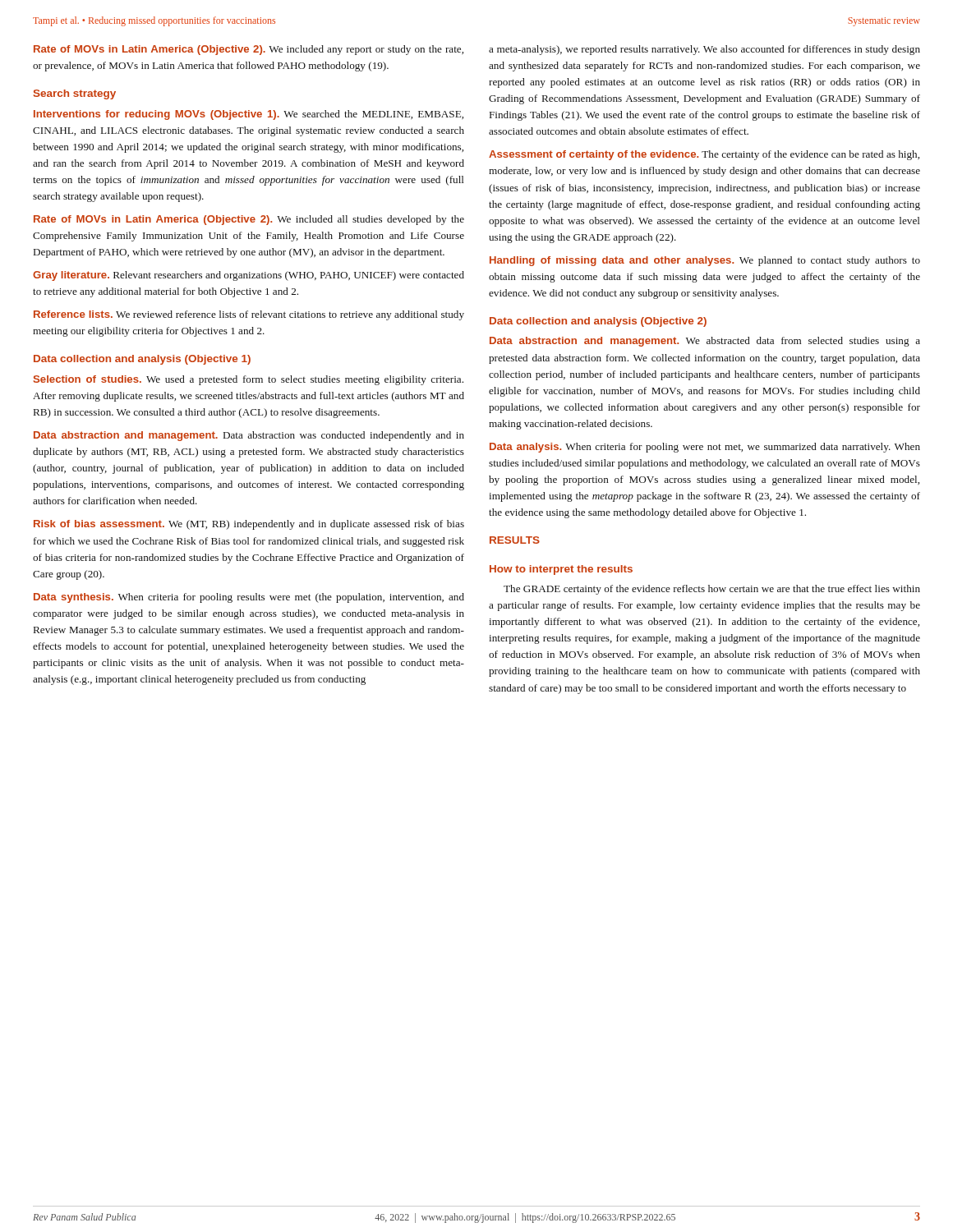Where is the passage that starts "a meta-analysis), we reported results narratively."?
Viewport: 953px width, 1232px height.
pyautogui.click(x=704, y=90)
